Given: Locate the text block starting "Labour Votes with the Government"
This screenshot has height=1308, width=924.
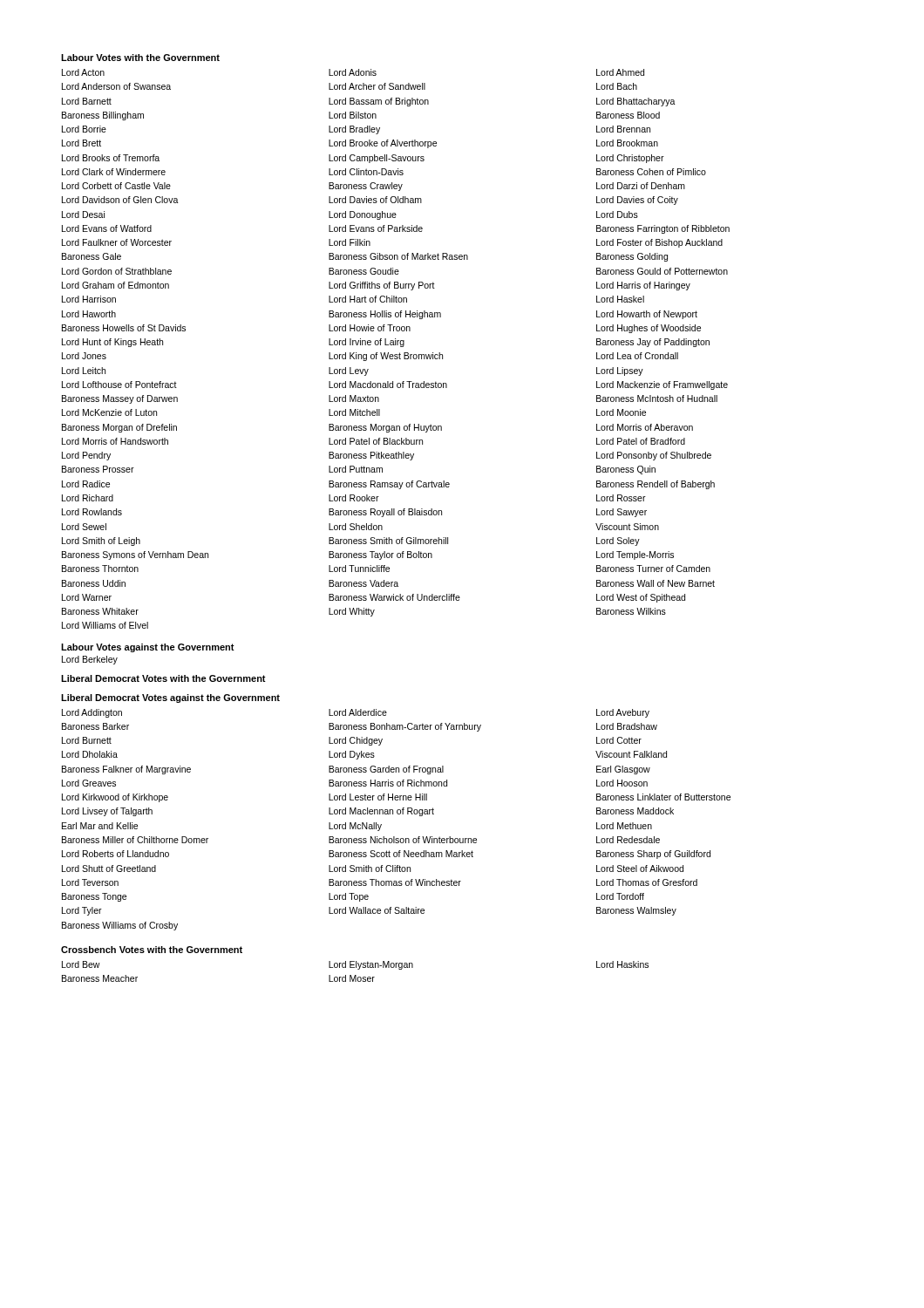Looking at the screenshot, I should click(140, 58).
